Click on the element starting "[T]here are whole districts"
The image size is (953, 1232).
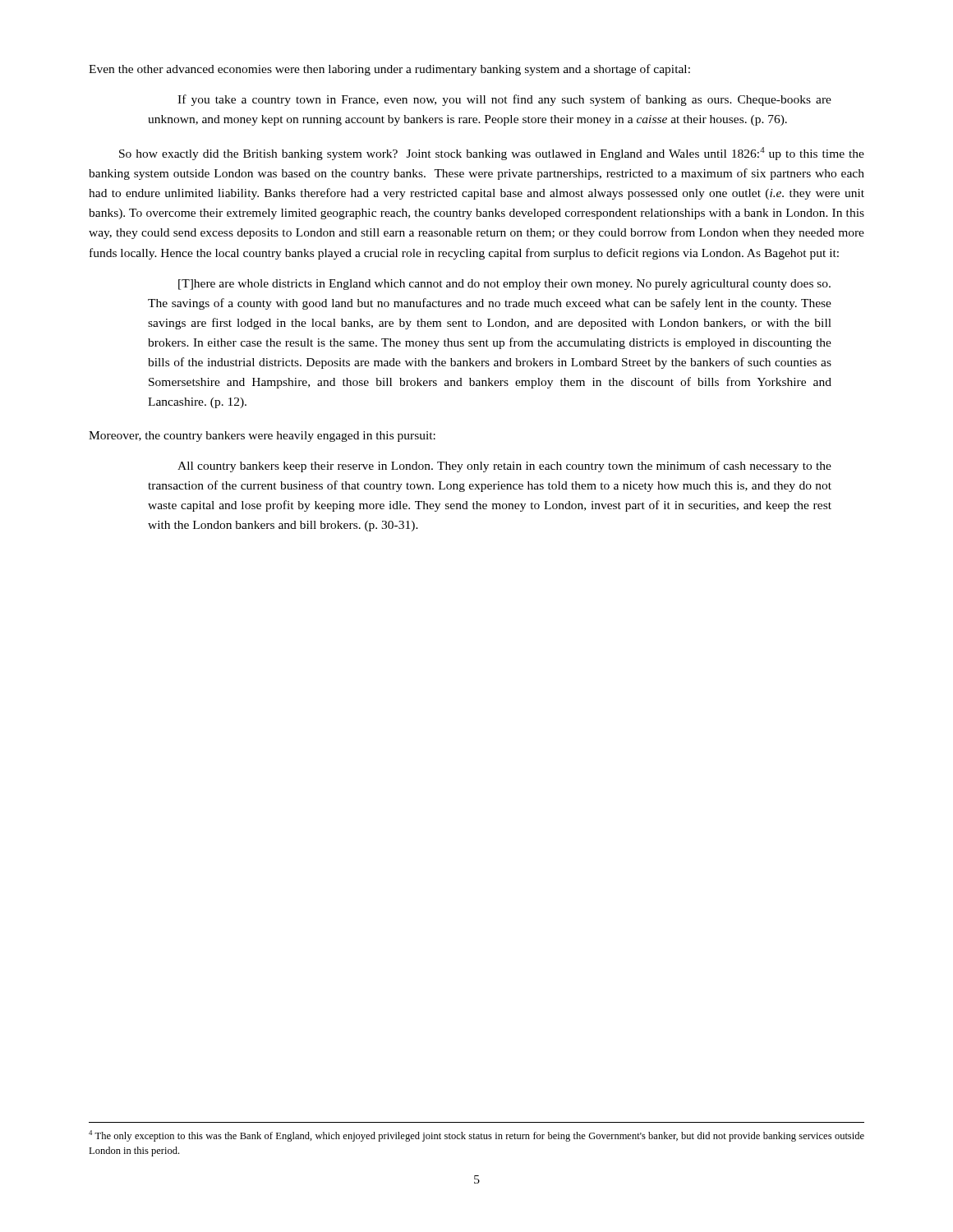490,342
